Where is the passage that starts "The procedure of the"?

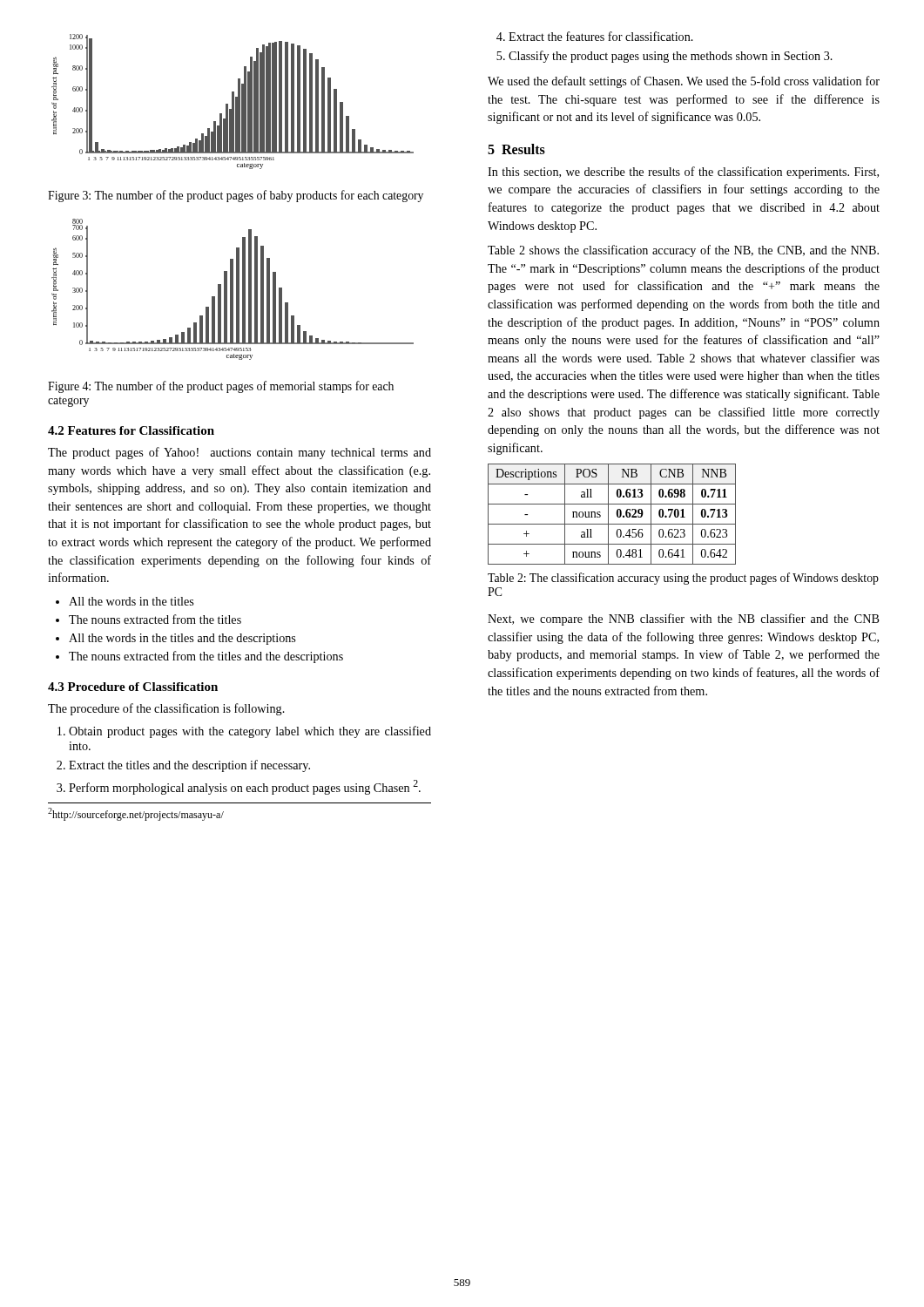239,708
